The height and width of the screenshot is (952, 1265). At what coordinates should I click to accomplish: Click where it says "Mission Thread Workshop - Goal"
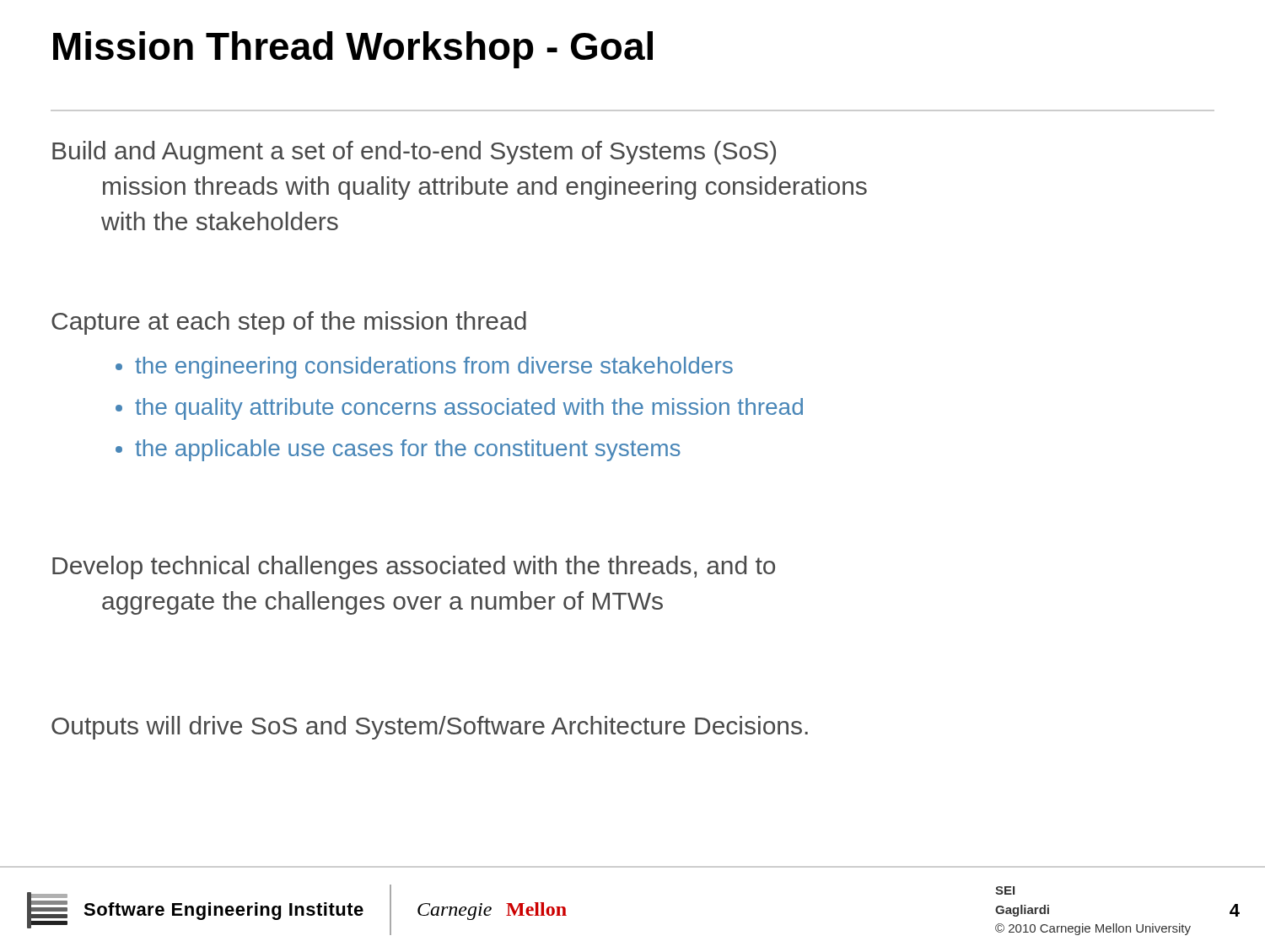[353, 46]
